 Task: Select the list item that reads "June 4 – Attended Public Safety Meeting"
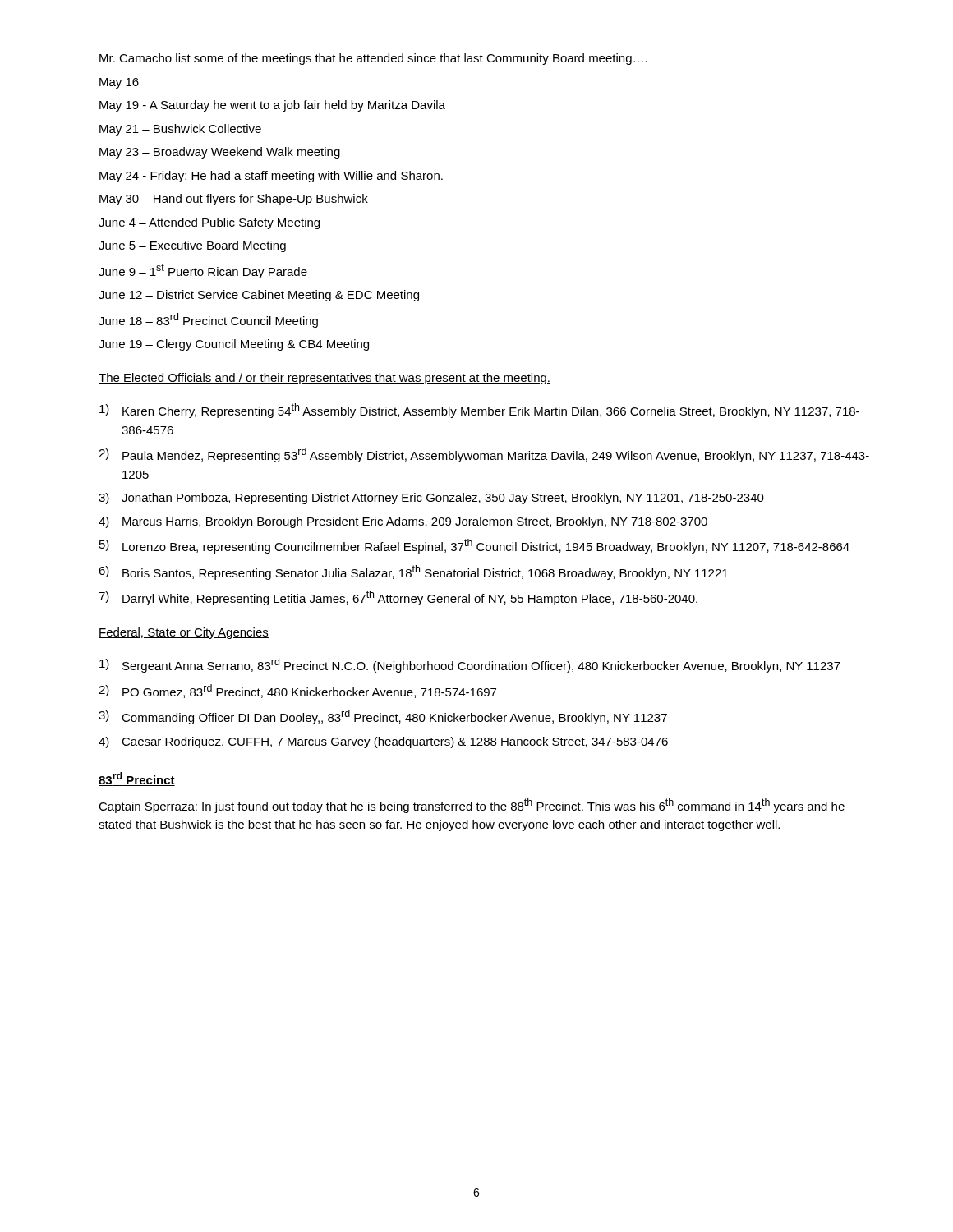(210, 222)
